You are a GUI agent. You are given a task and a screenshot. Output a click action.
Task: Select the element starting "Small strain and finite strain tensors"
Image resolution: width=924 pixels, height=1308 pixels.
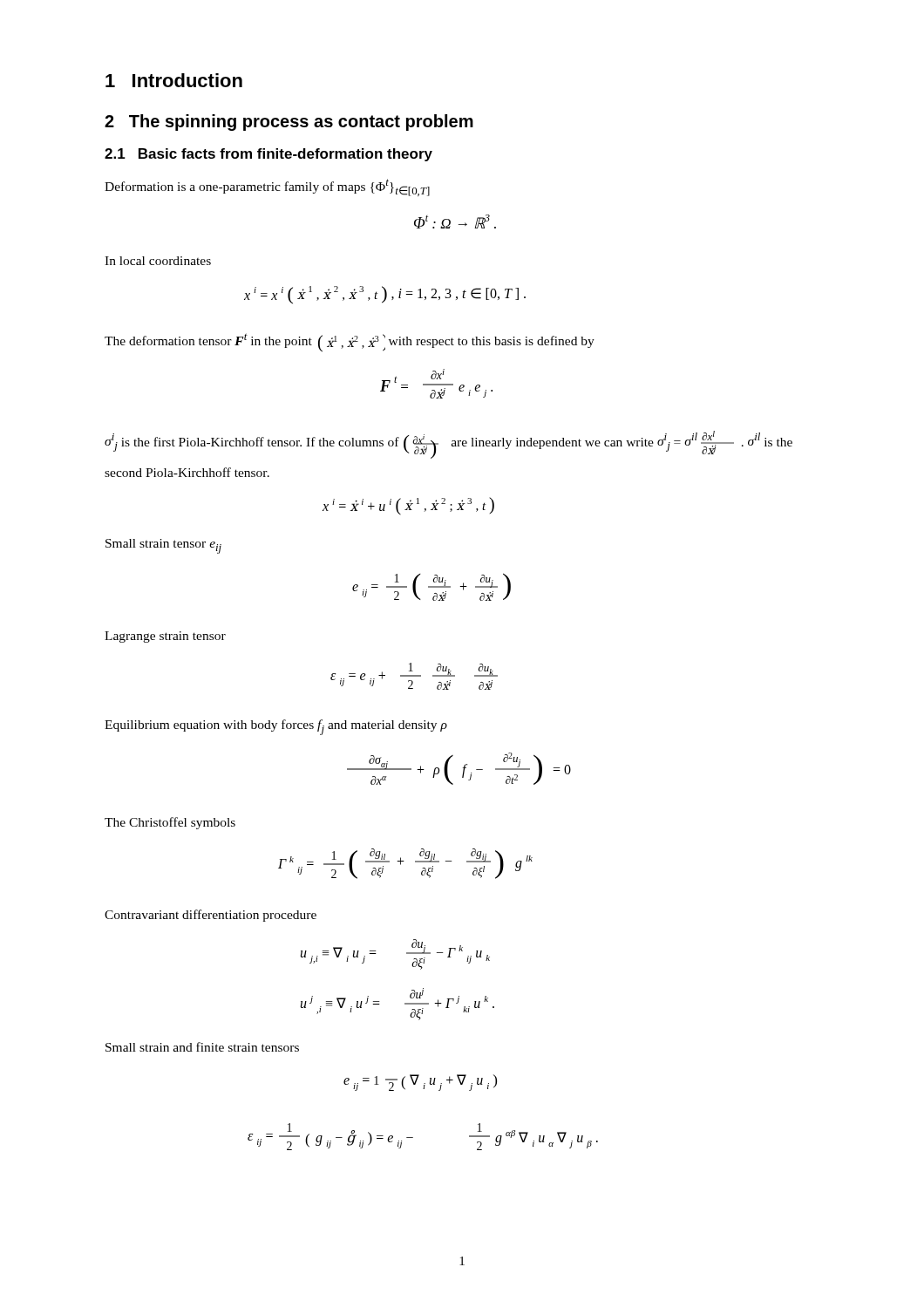(x=202, y=1047)
